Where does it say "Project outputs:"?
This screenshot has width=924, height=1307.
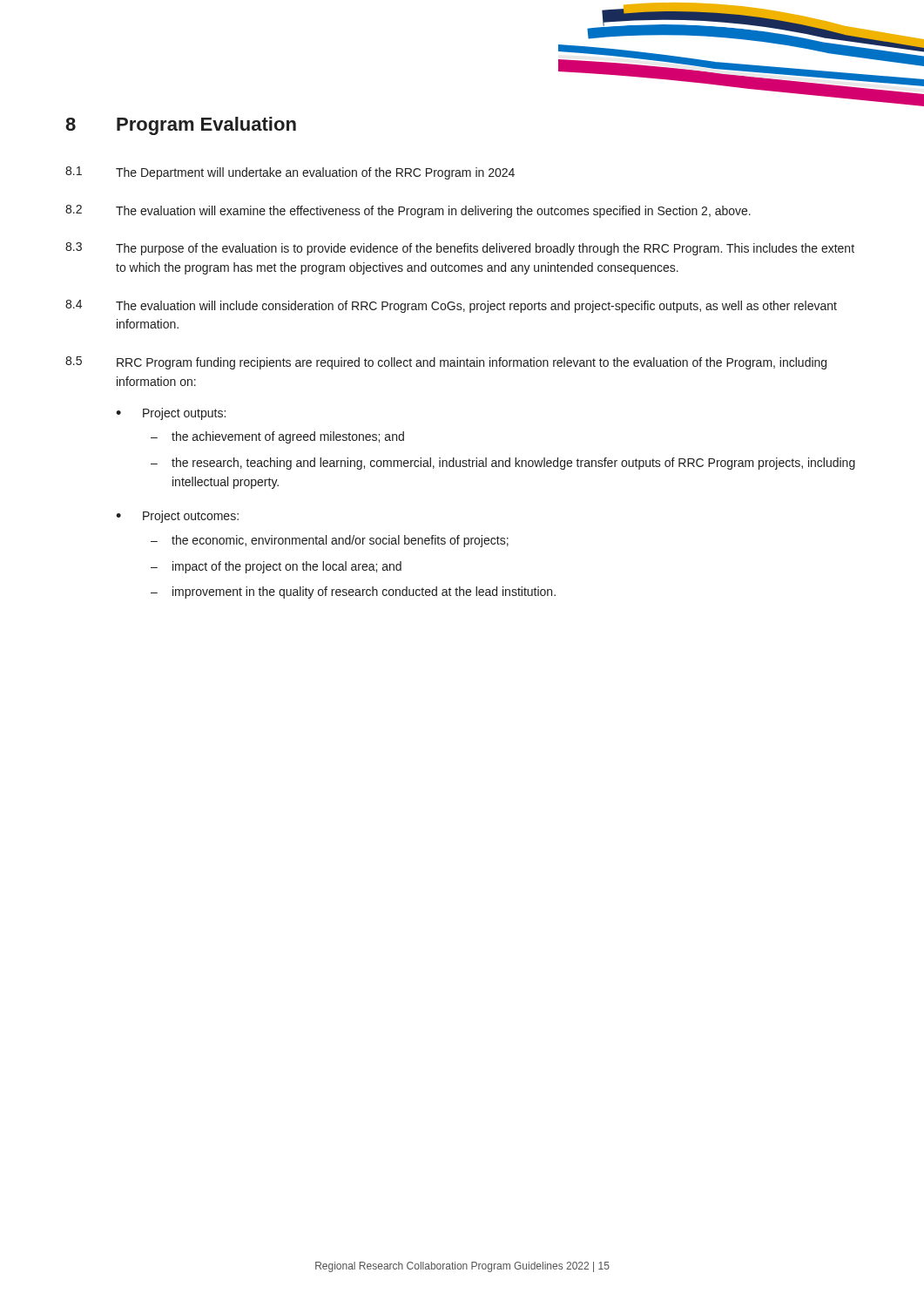pos(184,413)
